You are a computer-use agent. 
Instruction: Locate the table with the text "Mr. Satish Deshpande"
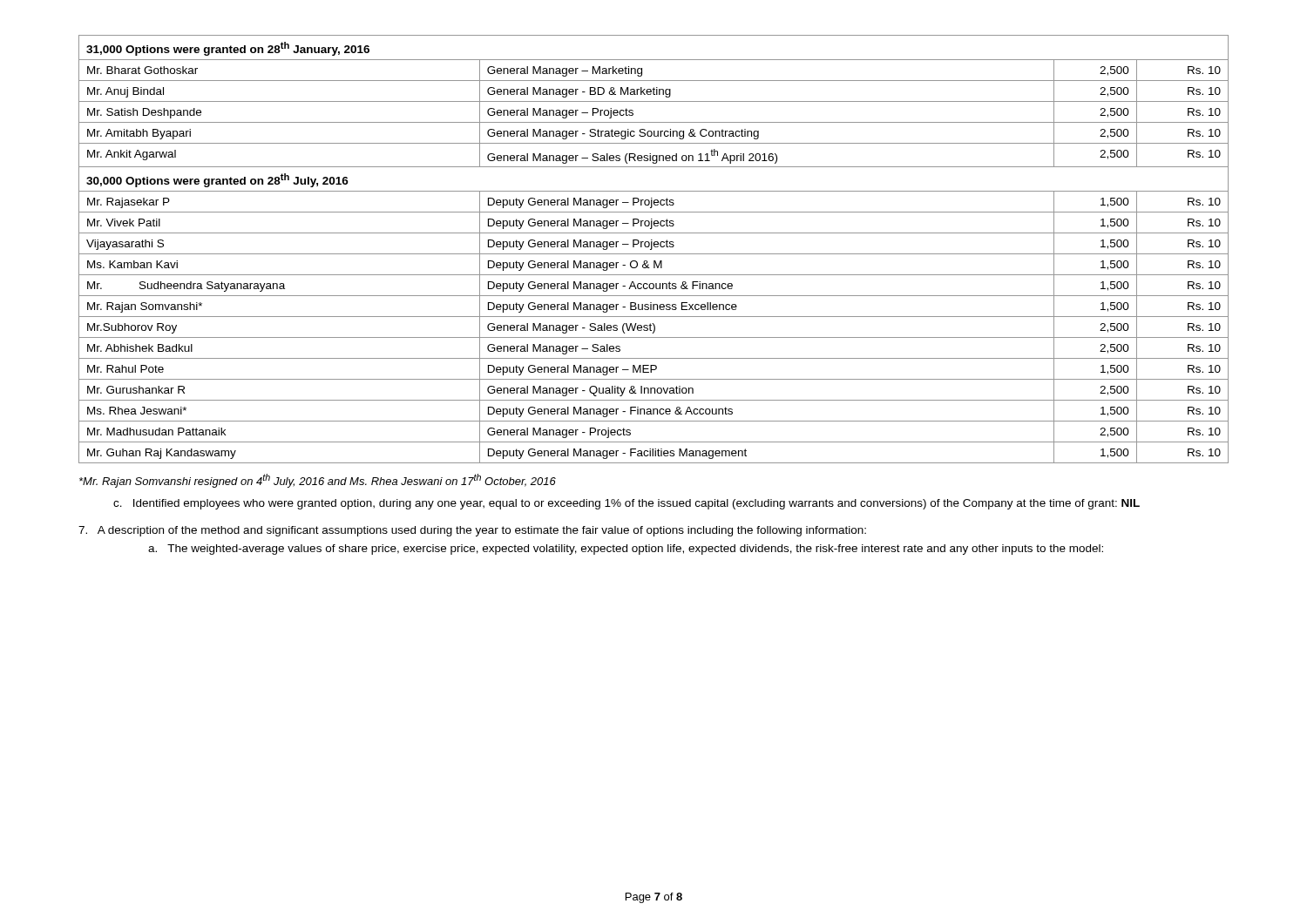click(654, 249)
